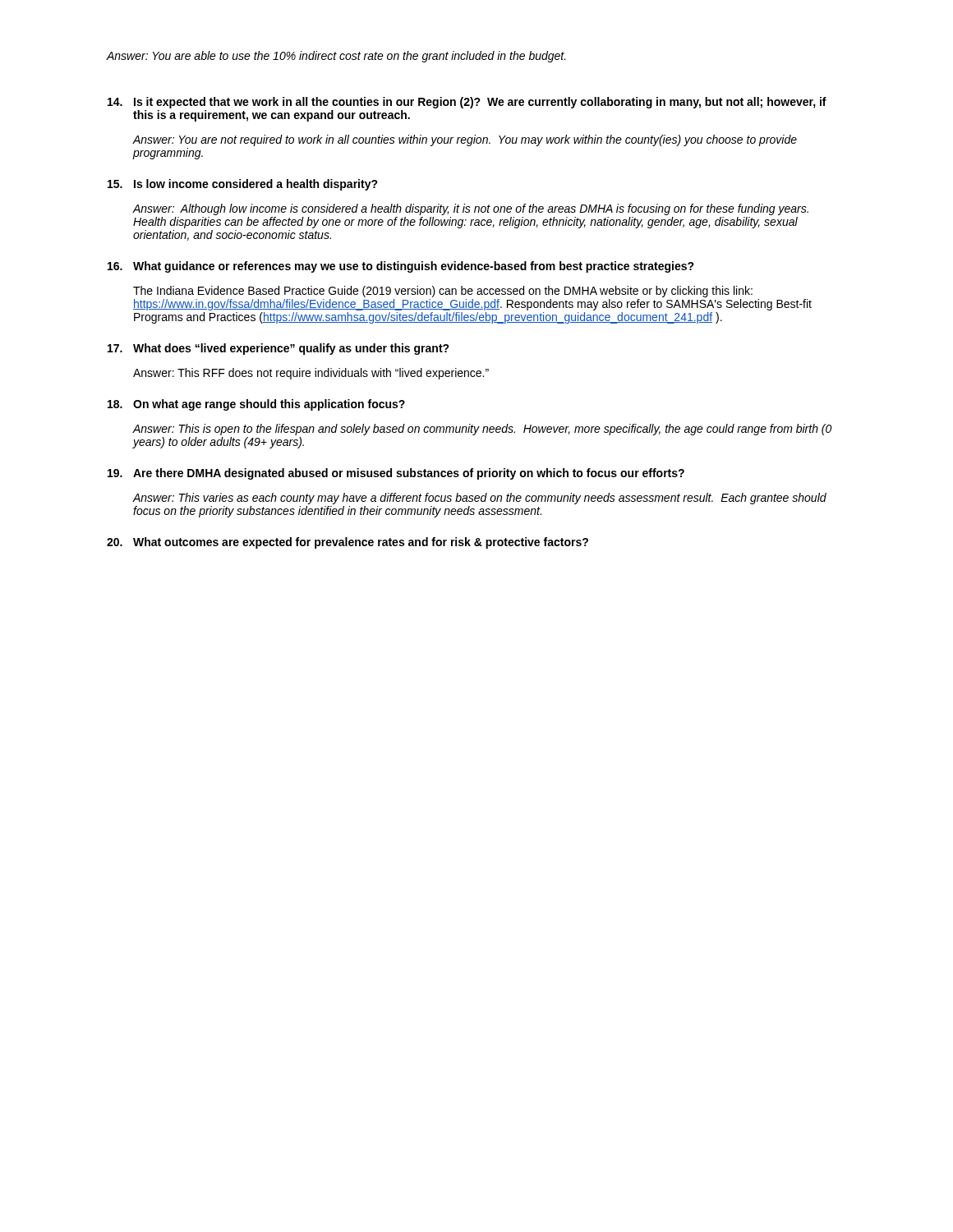Click on the list item that reads "17. What does"

click(279, 349)
